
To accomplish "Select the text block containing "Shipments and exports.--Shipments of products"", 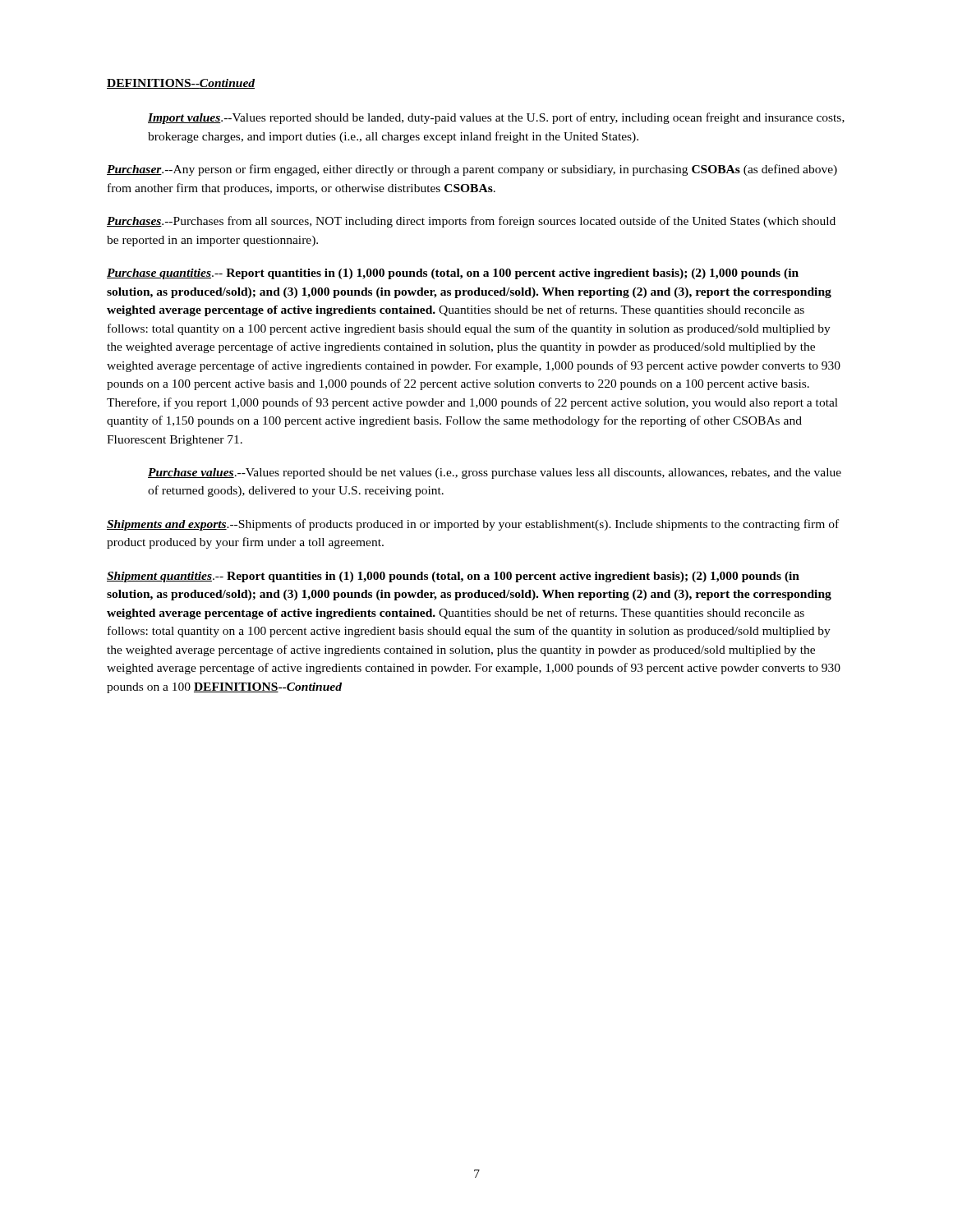I will pyautogui.click(x=476, y=533).
